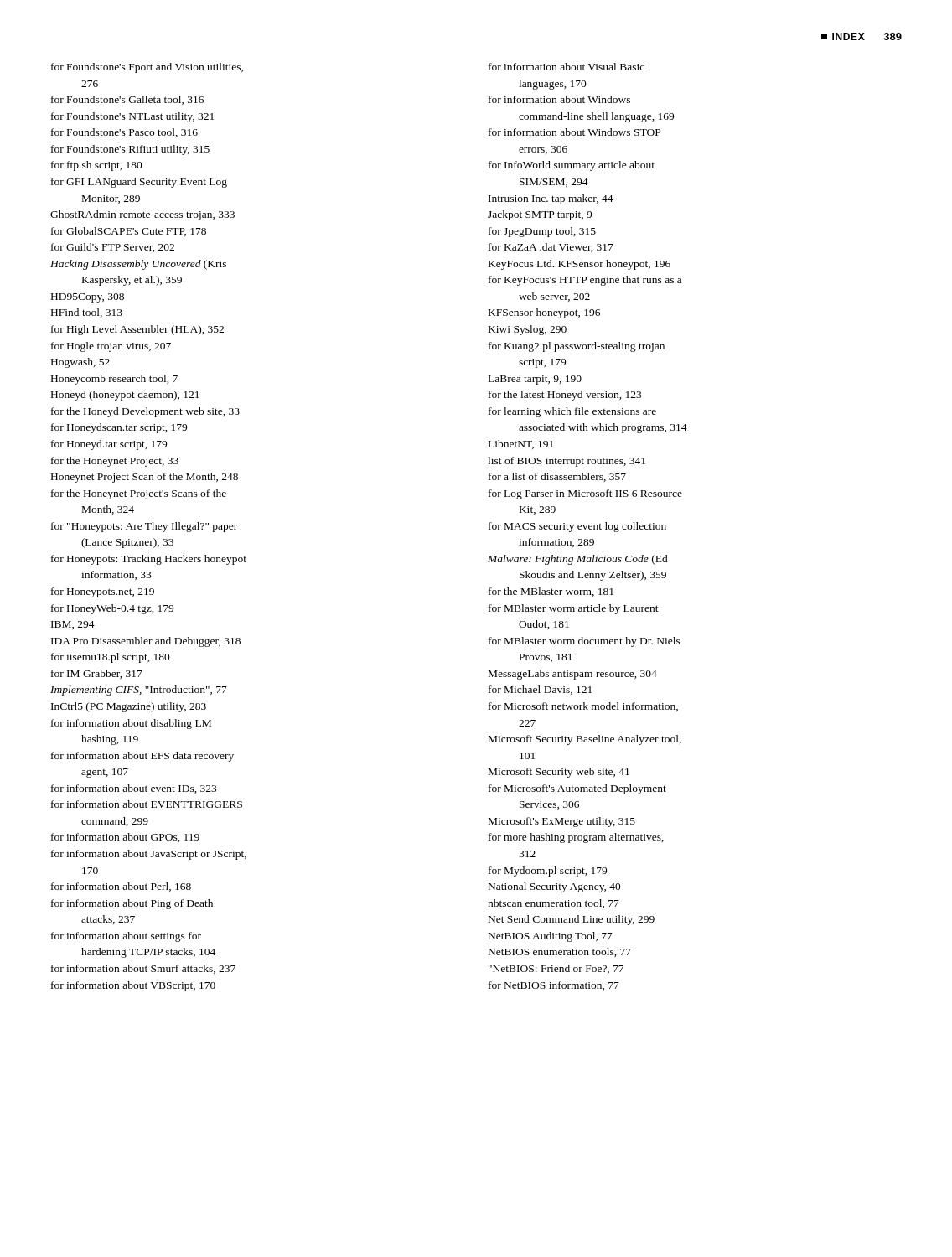Select the element starting "IDA Pro Disassembler and Debugger,"

[x=146, y=640]
